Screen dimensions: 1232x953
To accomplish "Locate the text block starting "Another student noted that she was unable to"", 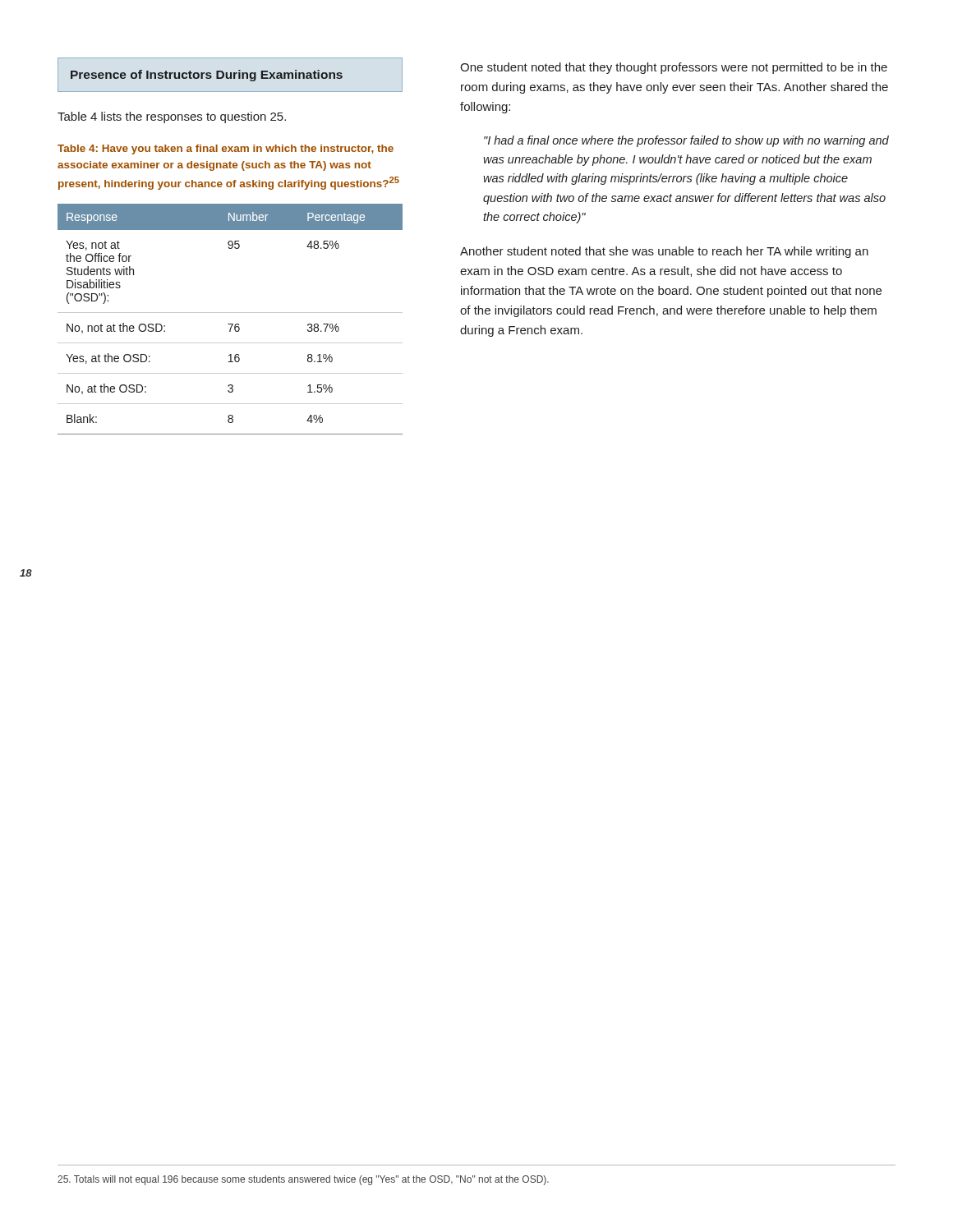I will (x=671, y=290).
